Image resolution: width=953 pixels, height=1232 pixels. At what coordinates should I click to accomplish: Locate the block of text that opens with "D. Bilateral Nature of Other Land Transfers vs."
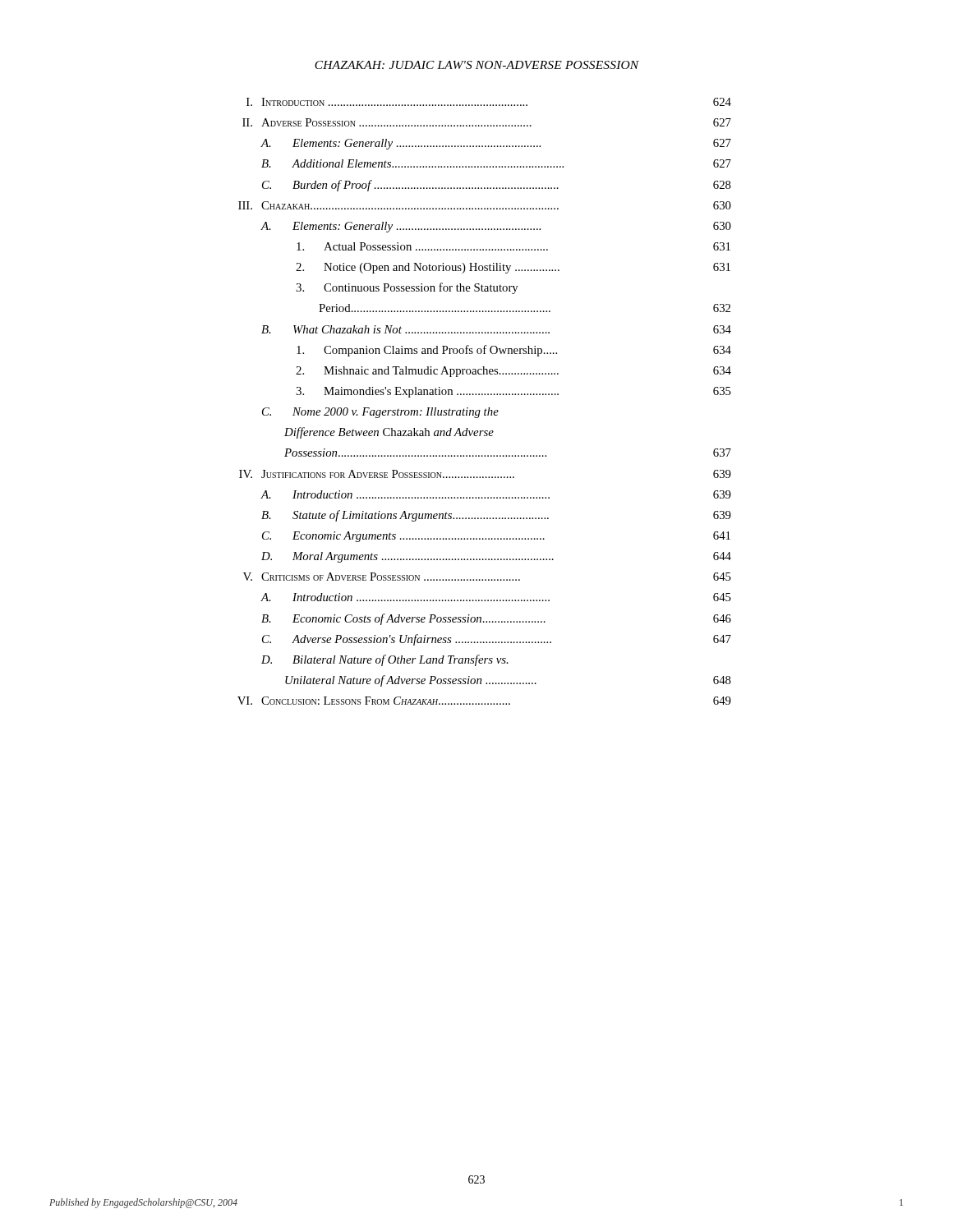(x=496, y=660)
